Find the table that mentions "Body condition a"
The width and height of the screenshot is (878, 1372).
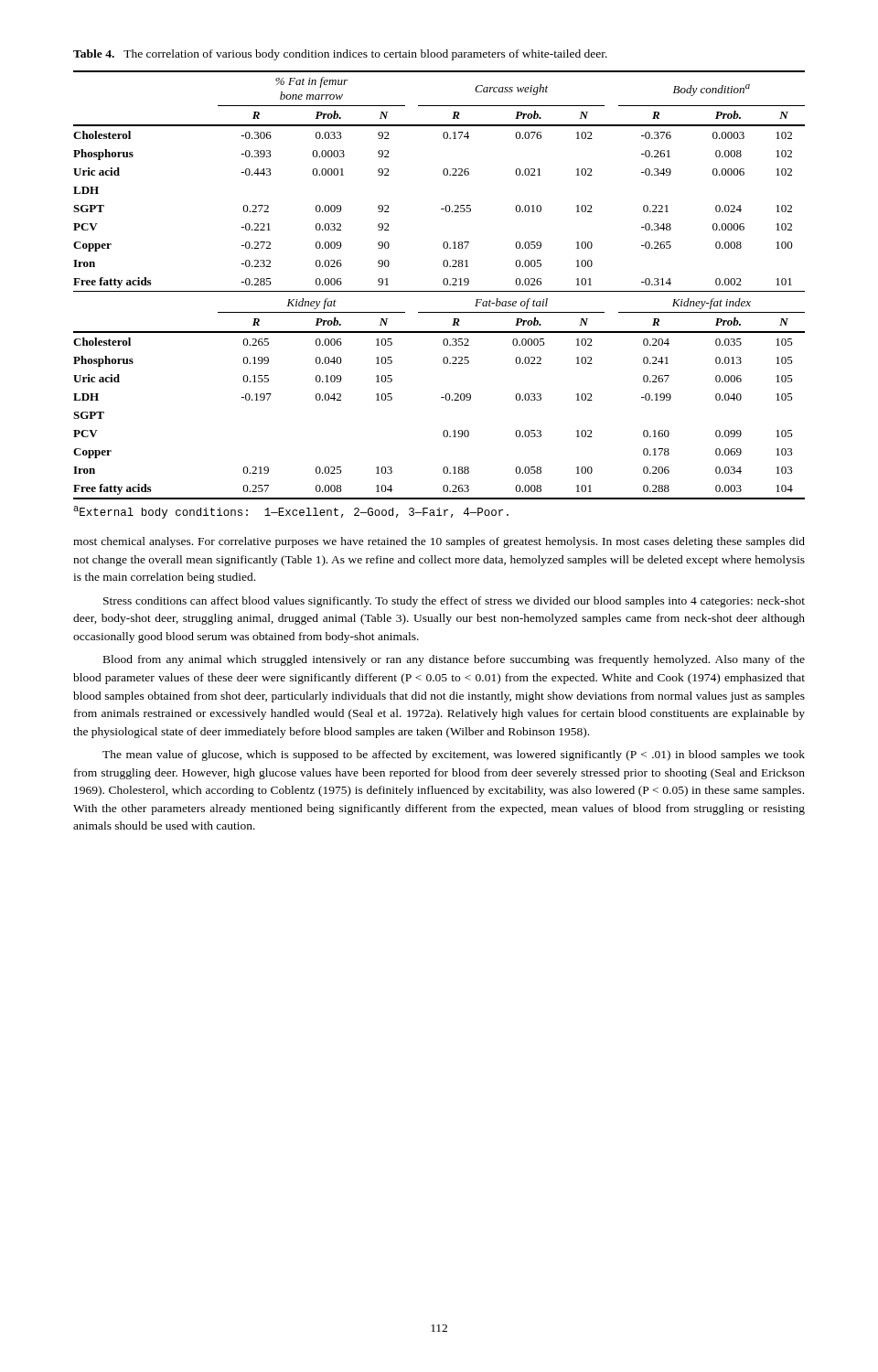439,285
